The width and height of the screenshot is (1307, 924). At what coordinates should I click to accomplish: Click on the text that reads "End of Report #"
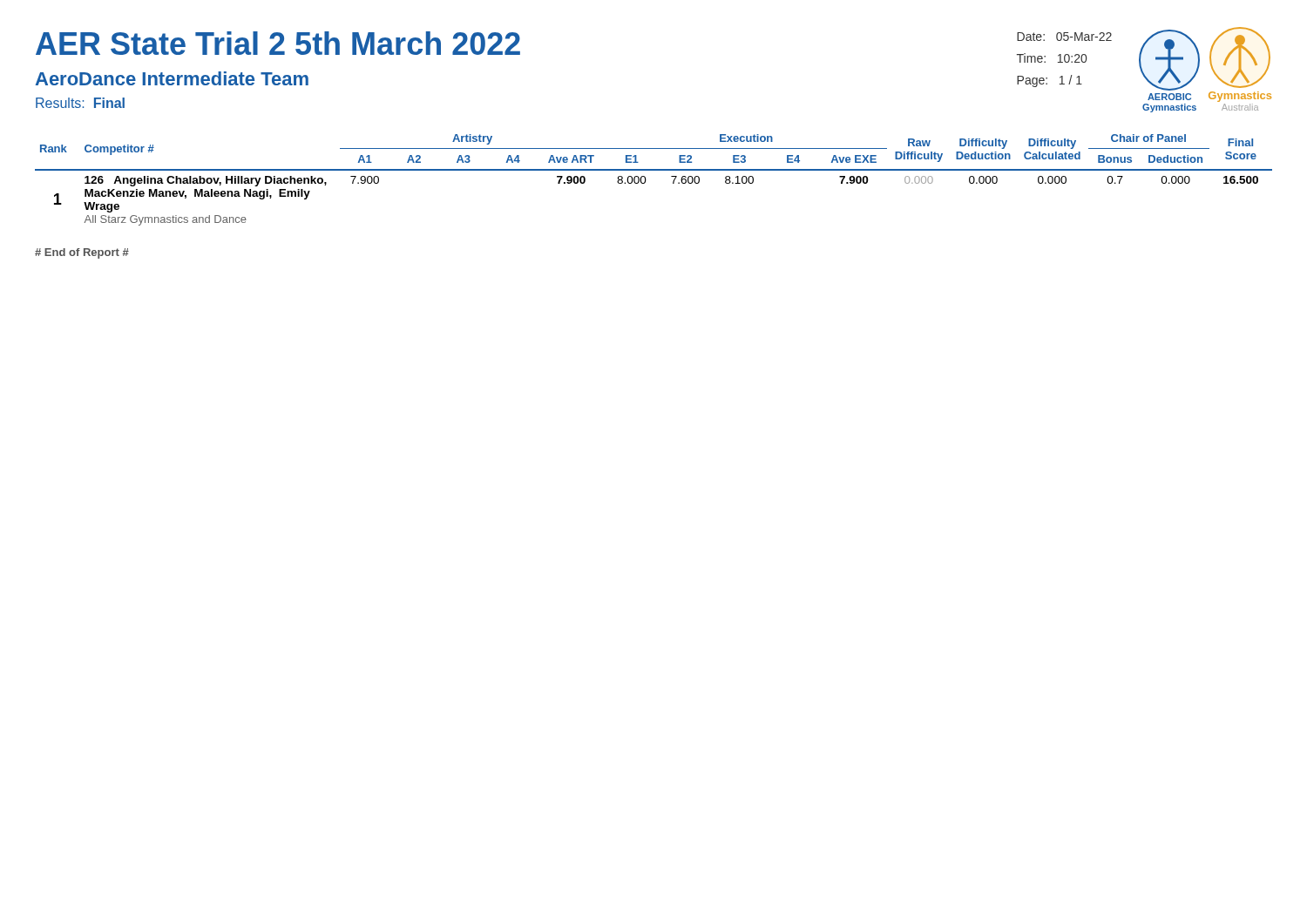pos(82,252)
